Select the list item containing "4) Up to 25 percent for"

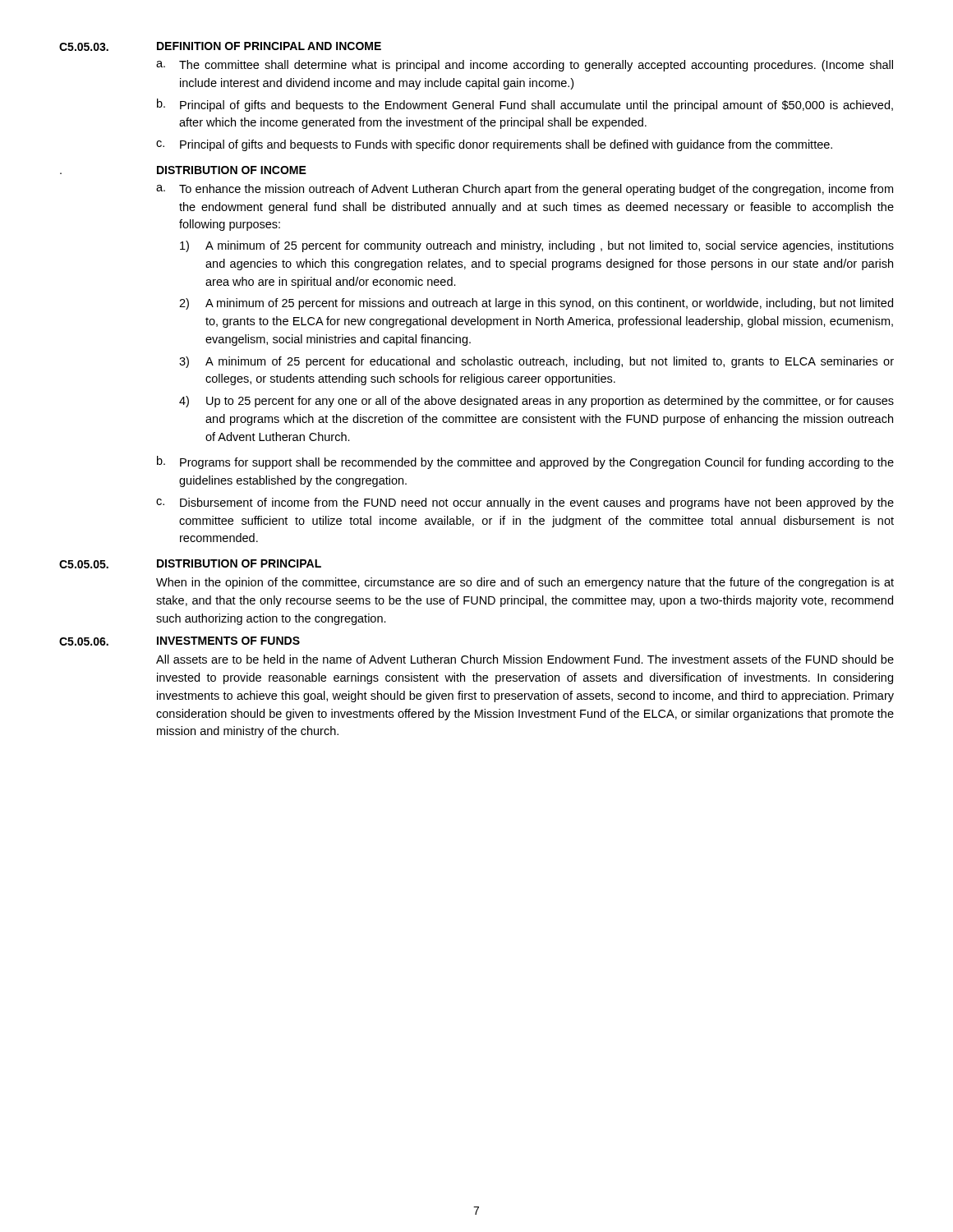(536, 419)
